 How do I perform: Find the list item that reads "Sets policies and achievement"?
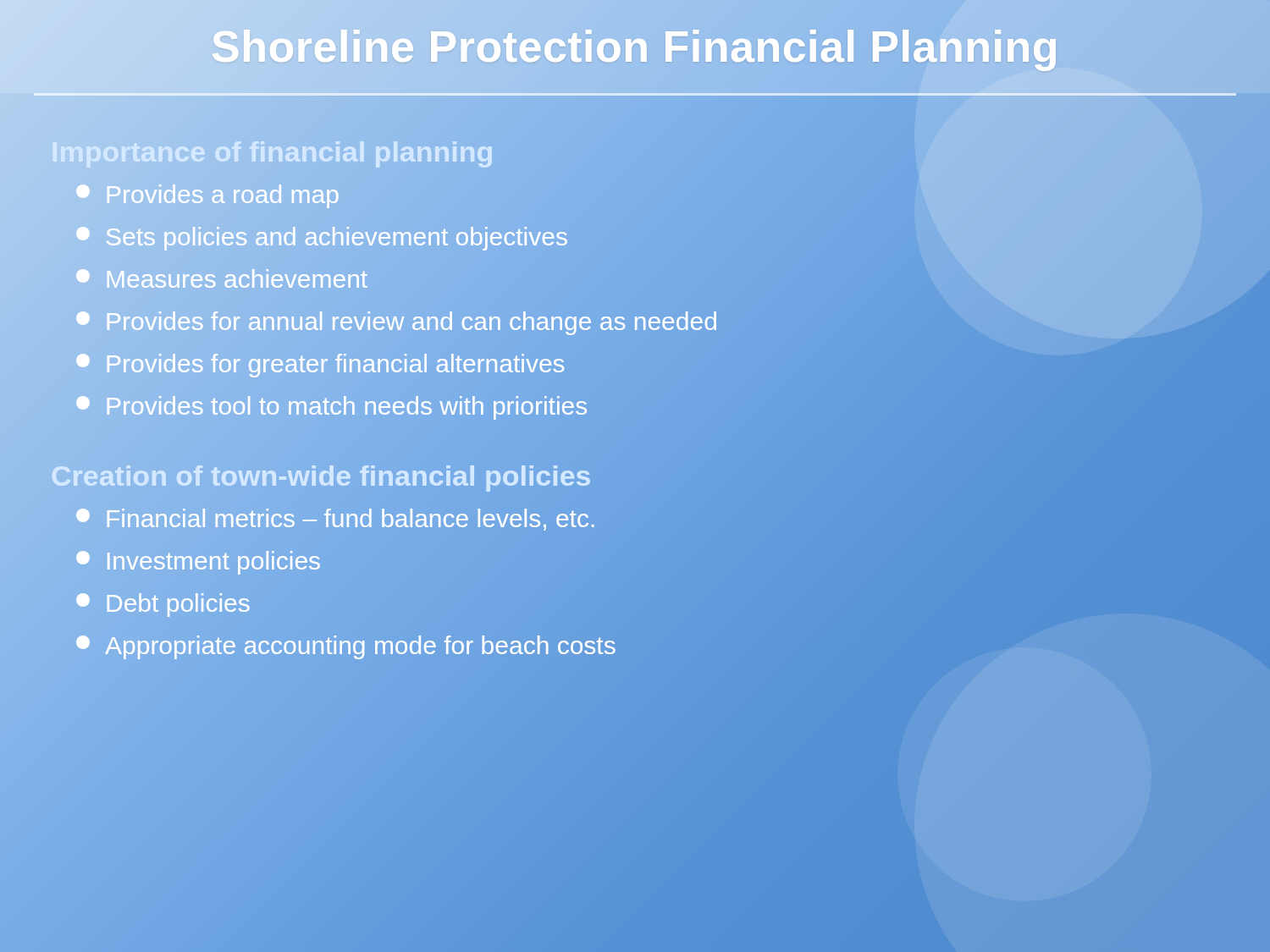pos(461,237)
